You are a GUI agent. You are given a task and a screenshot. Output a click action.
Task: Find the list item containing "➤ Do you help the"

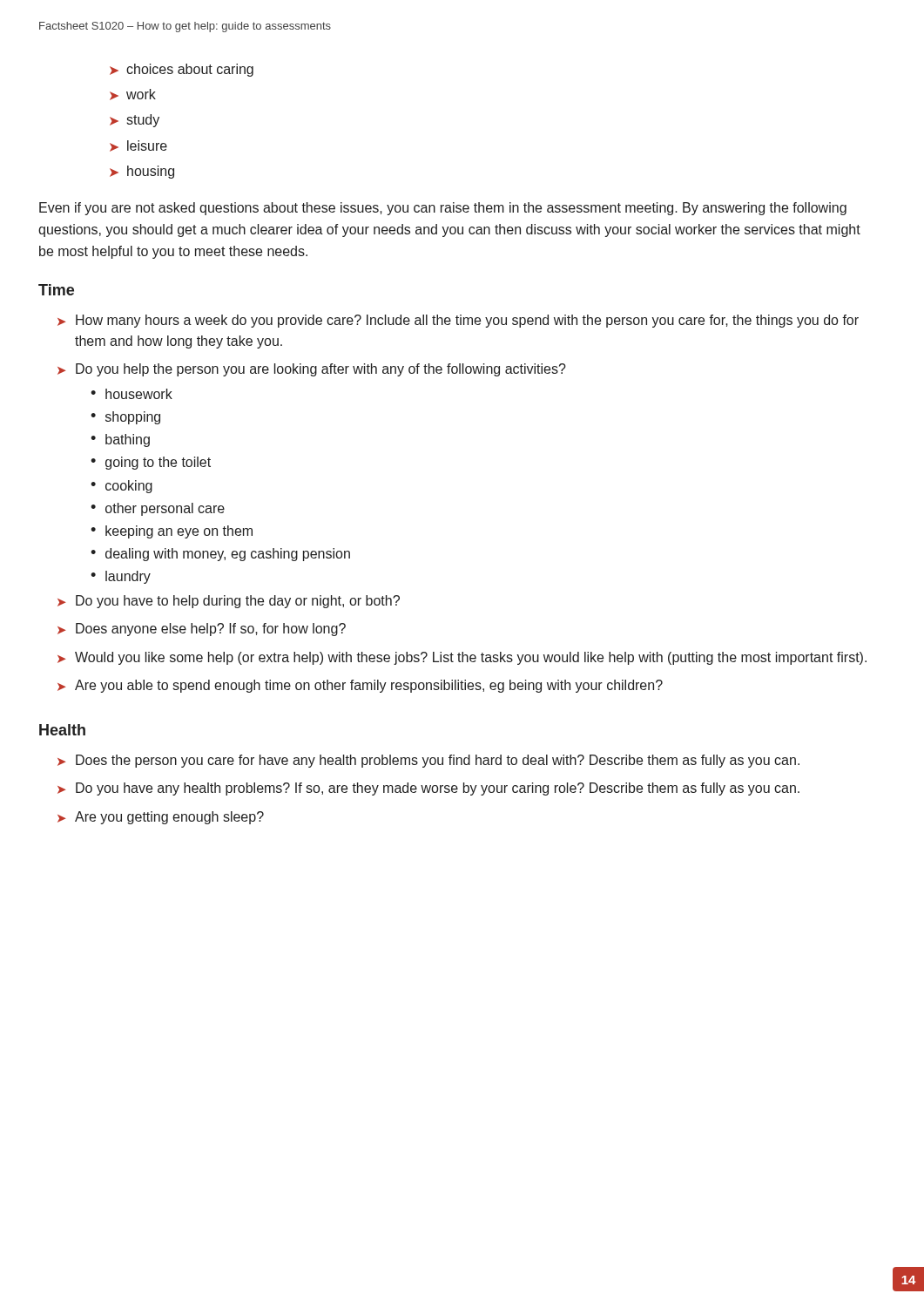[464, 370]
